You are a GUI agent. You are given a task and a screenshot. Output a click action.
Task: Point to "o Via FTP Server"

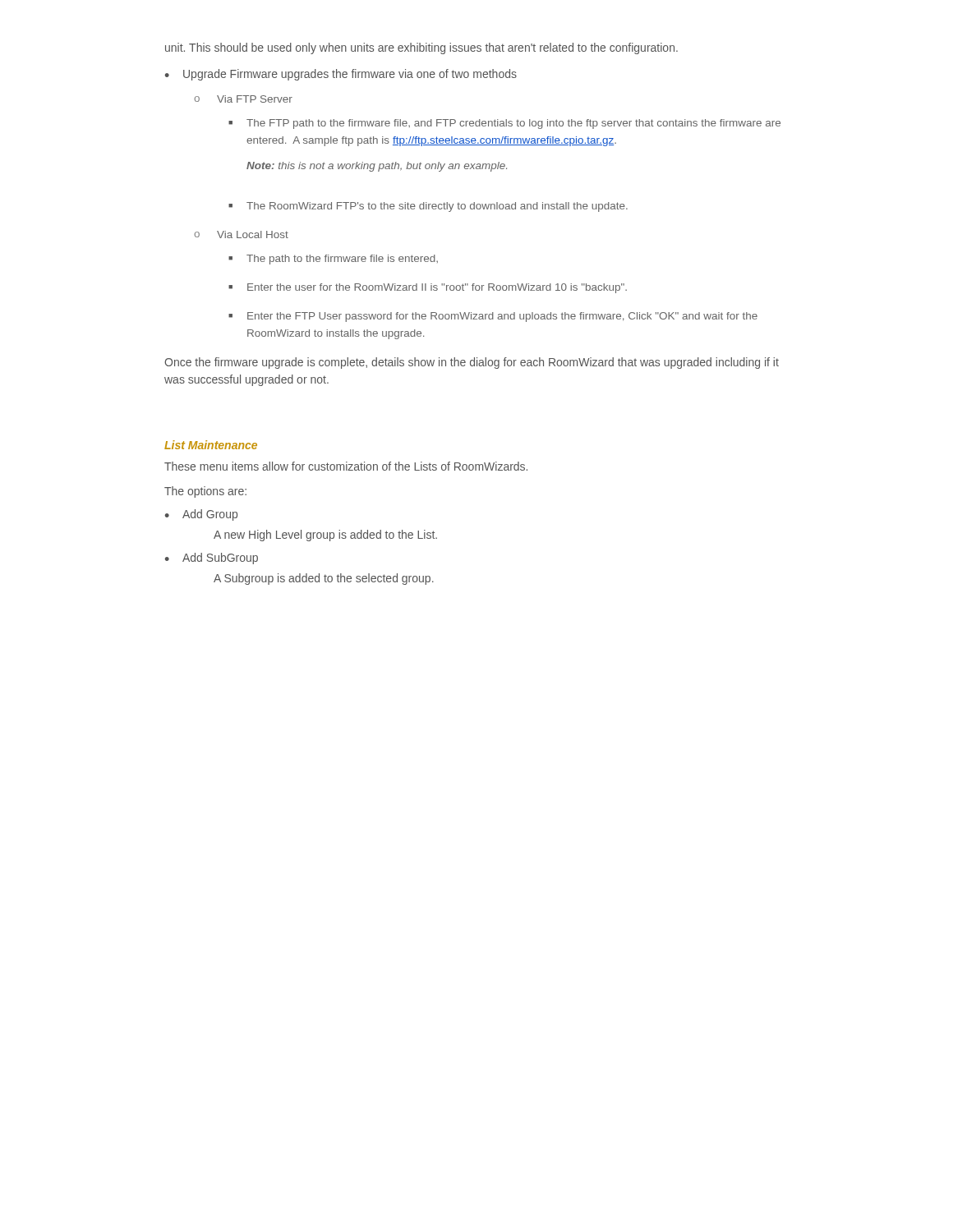tap(243, 99)
